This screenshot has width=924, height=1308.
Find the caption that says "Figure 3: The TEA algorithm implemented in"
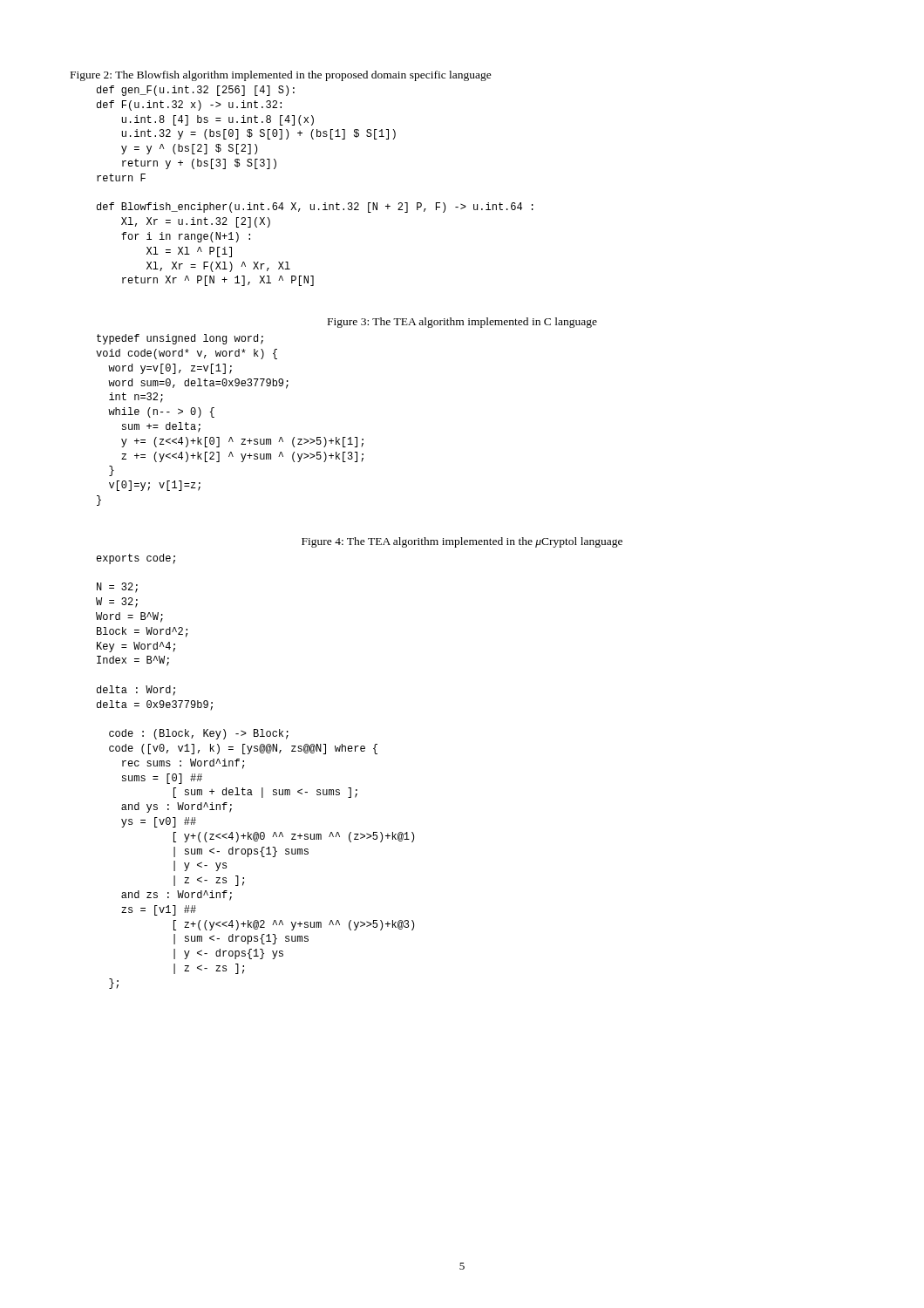462,322
